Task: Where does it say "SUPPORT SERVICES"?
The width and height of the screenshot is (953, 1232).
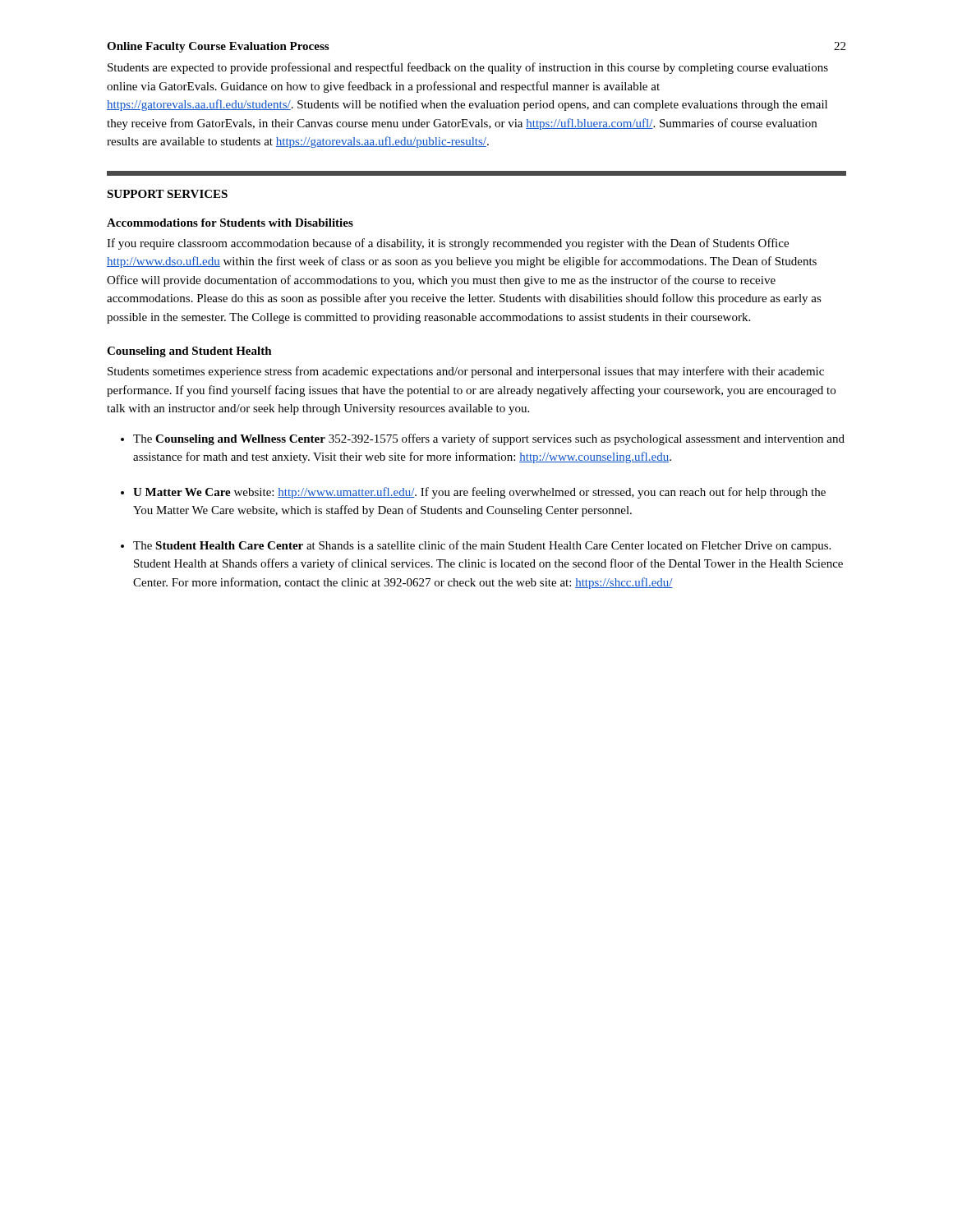Action: pyautogui.click(x=476, y=186)
